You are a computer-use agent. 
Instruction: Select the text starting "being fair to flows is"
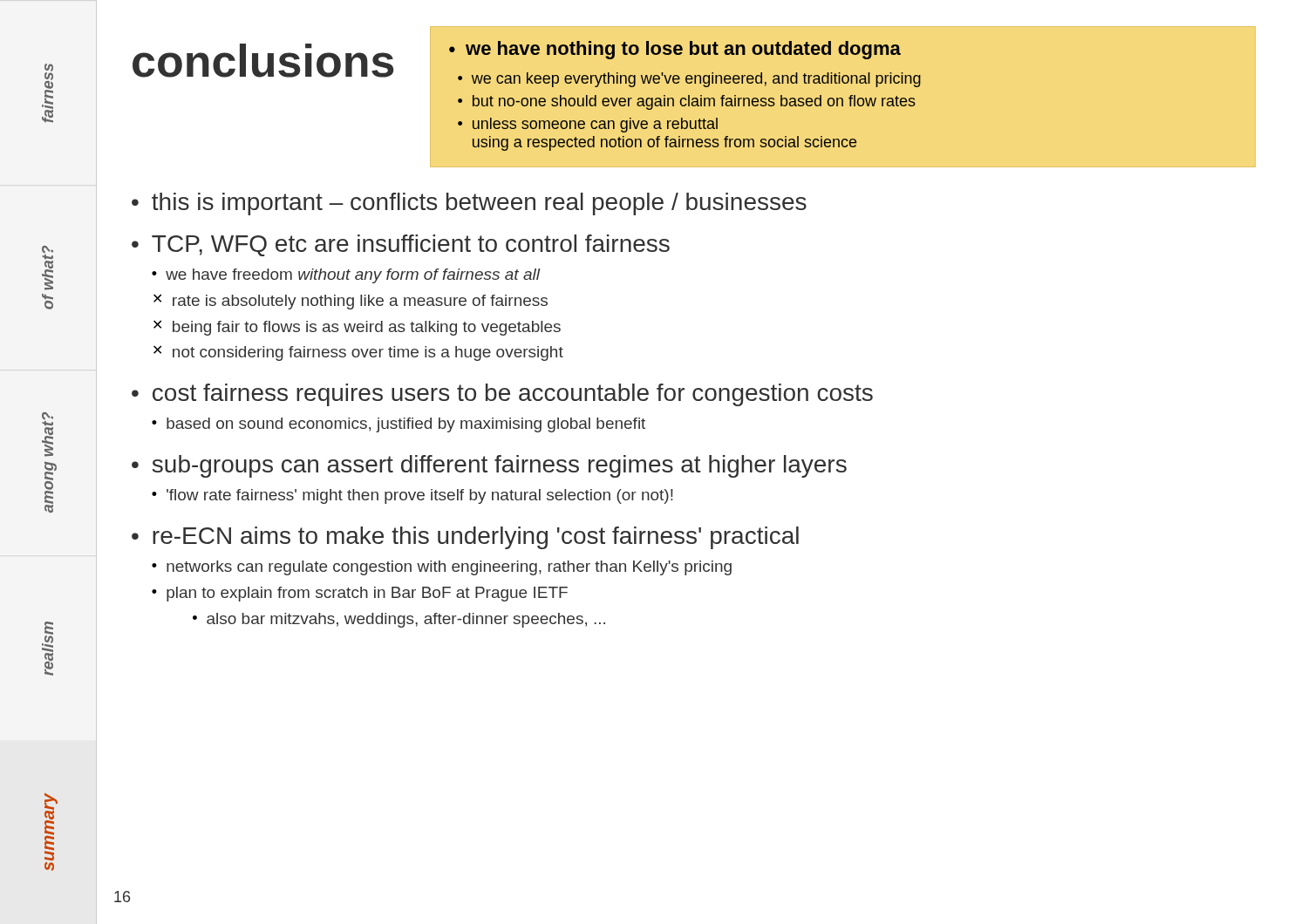pos(366,326)
